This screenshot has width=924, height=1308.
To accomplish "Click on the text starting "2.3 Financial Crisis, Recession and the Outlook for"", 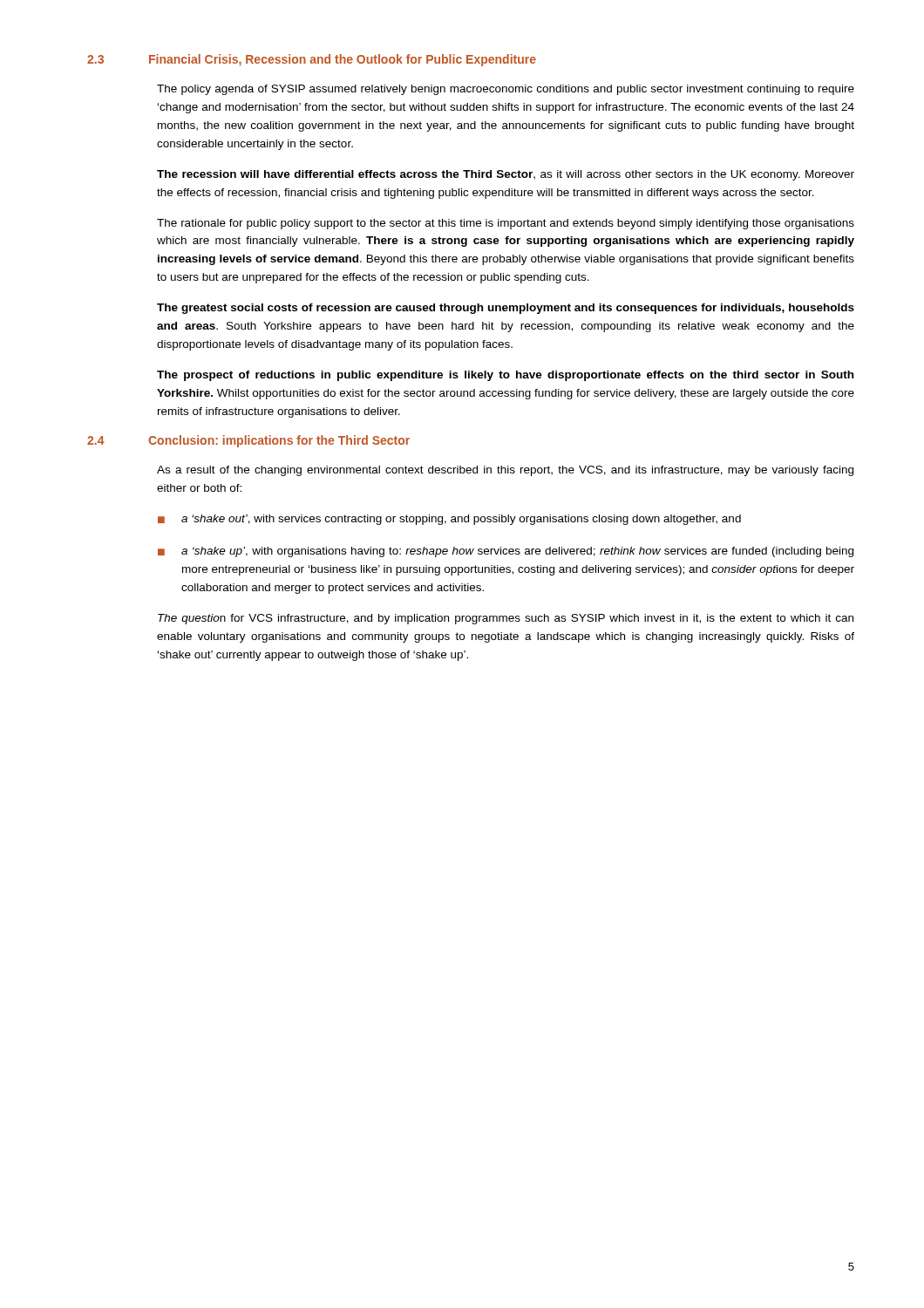I will 312,59.
